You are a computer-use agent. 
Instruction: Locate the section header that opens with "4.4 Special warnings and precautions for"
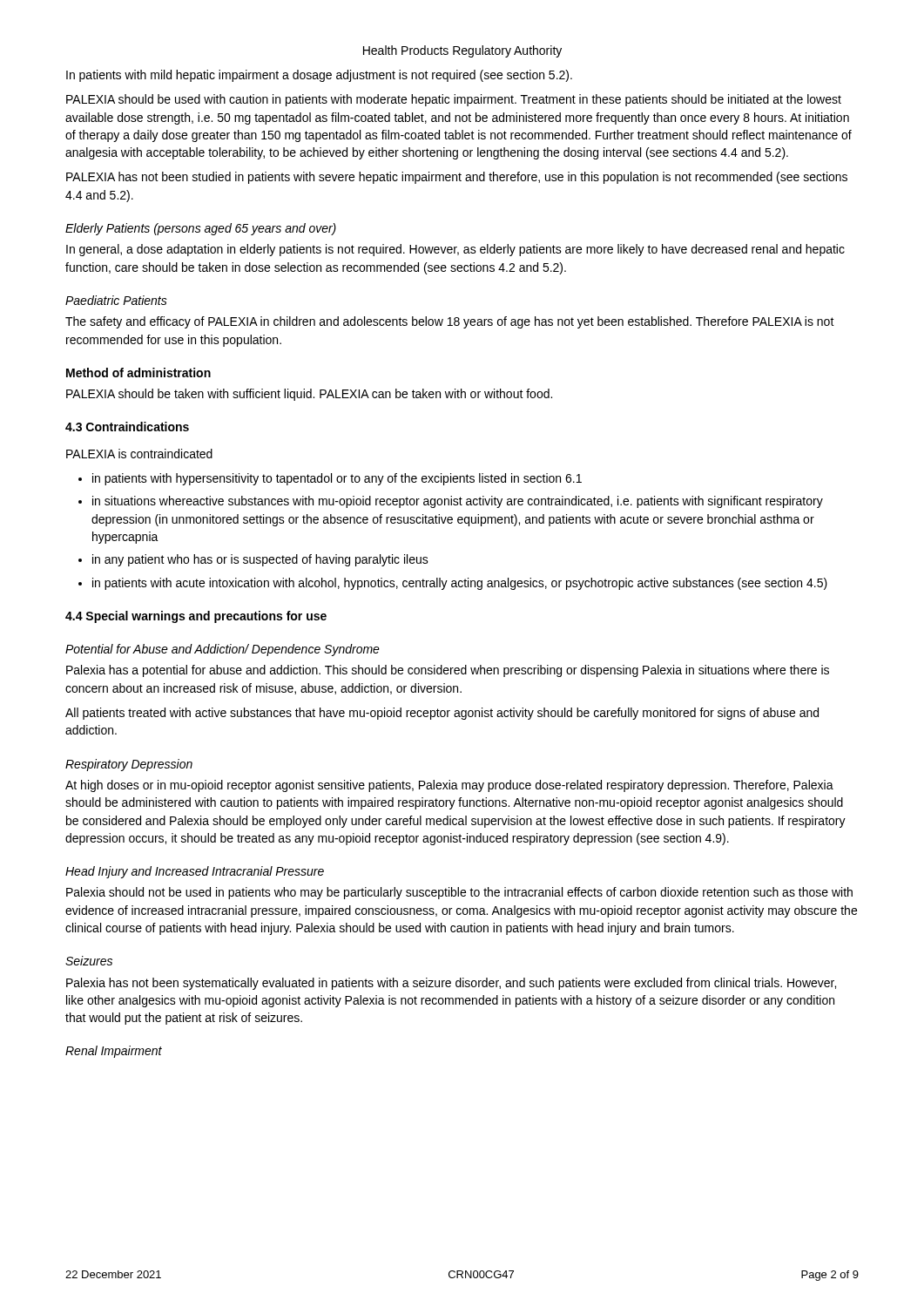[x=196, y=617]
